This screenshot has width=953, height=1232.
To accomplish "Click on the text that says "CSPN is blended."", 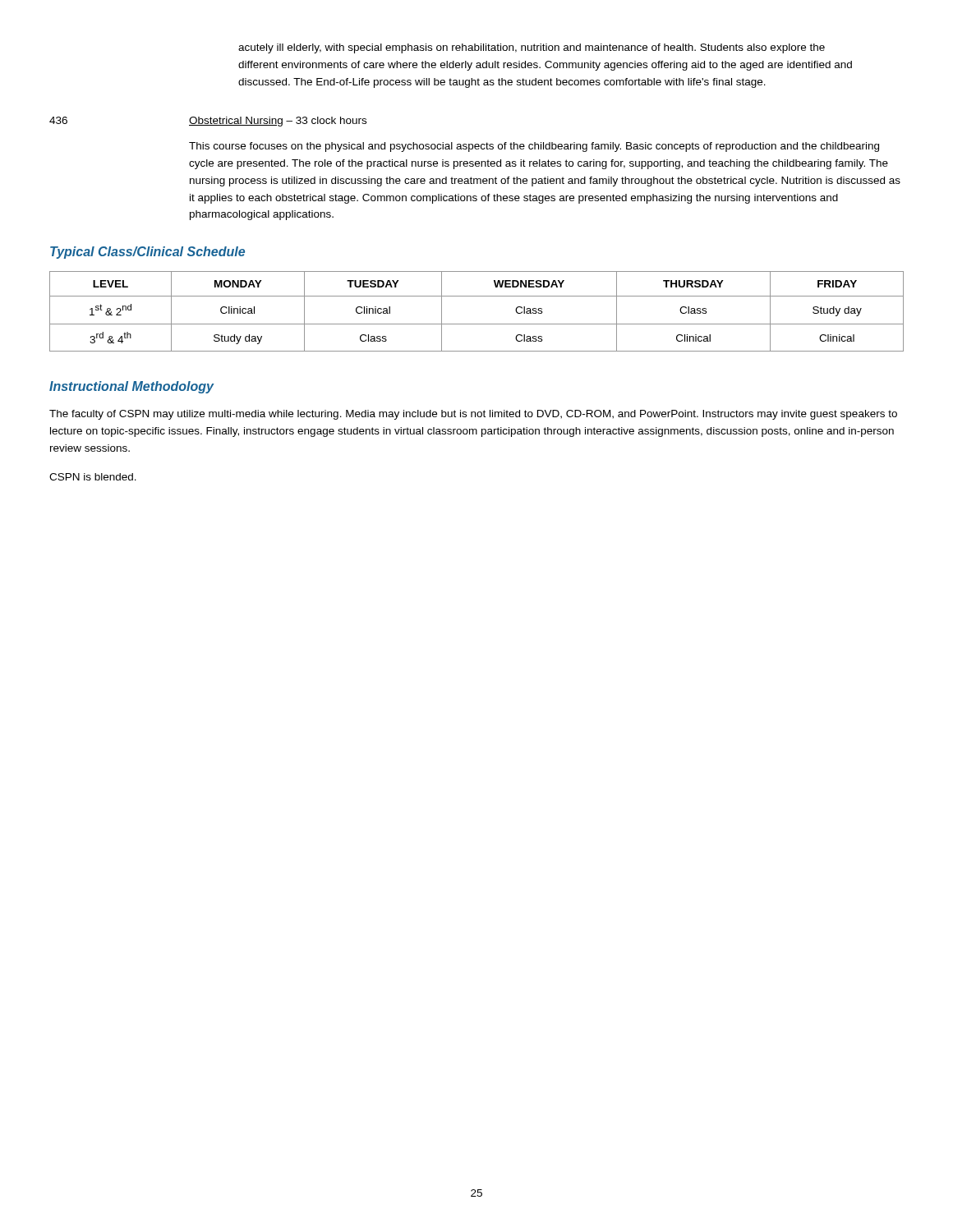I will tap(93, 477).
